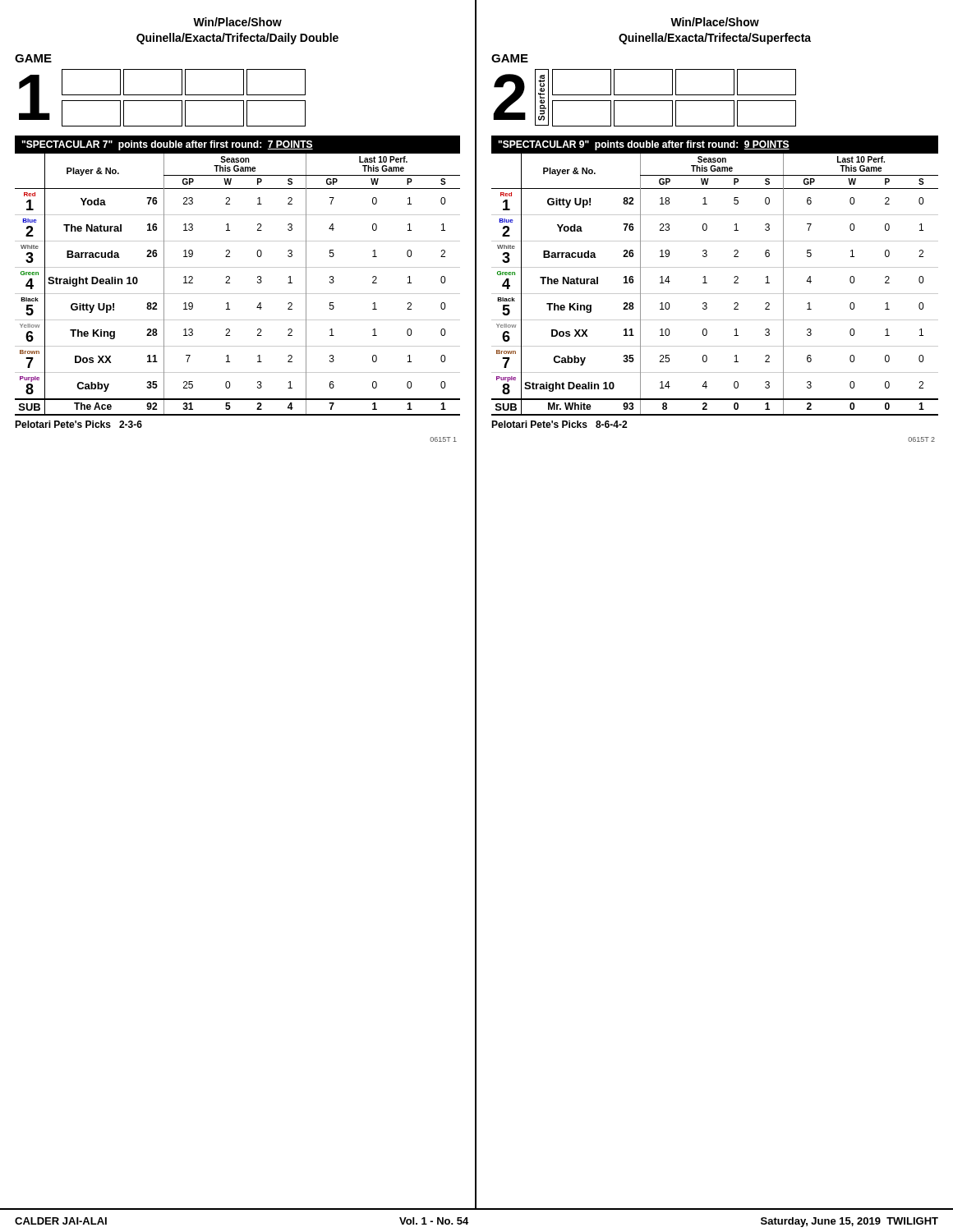Find the title with the text "Win/Place/ShowQuinella/Exacta/Trifecta/Daily Double"
This screenshot has width=953, height=1232.
(237, 30)
